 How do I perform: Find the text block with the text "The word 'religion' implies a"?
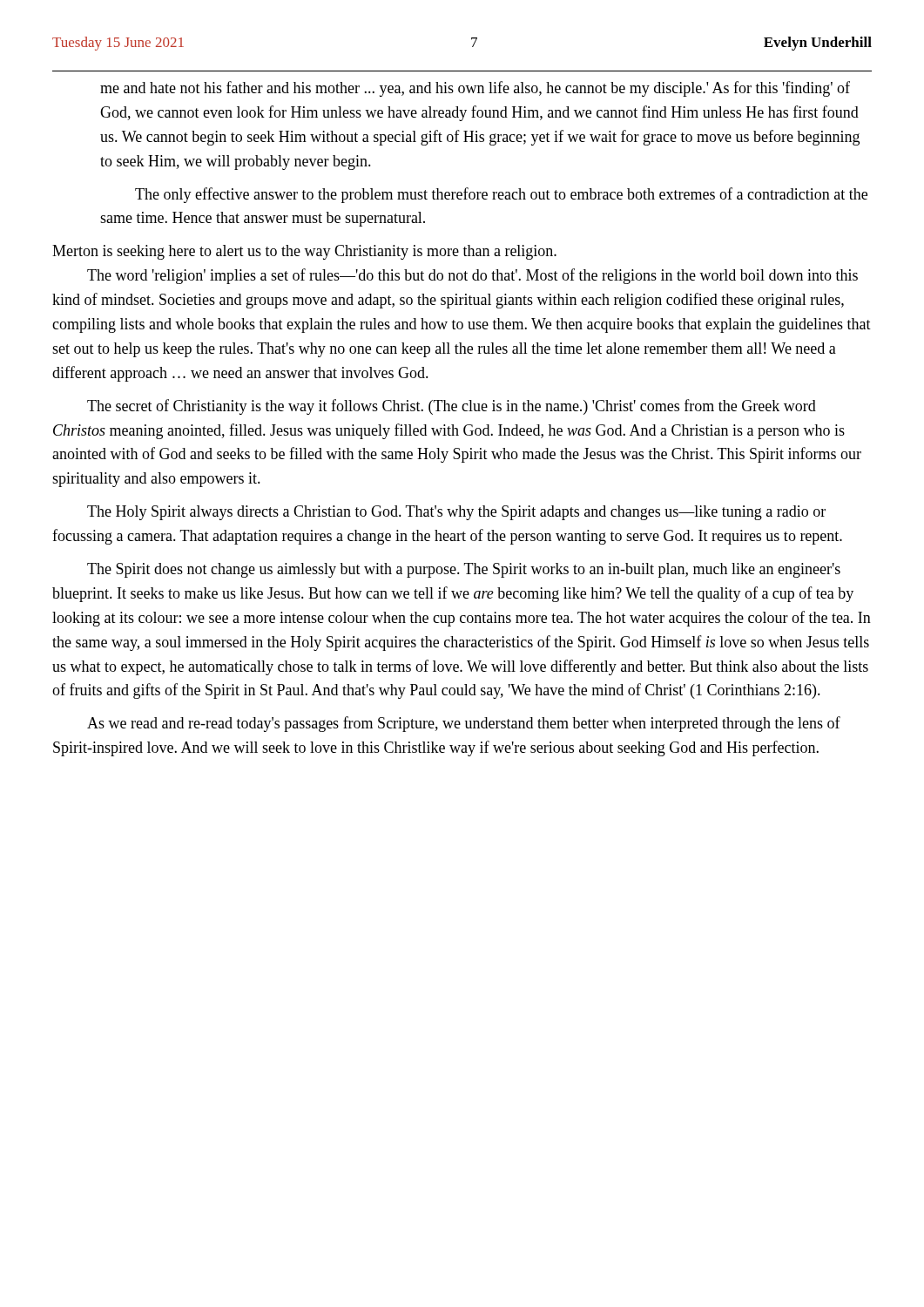[462, 325]
